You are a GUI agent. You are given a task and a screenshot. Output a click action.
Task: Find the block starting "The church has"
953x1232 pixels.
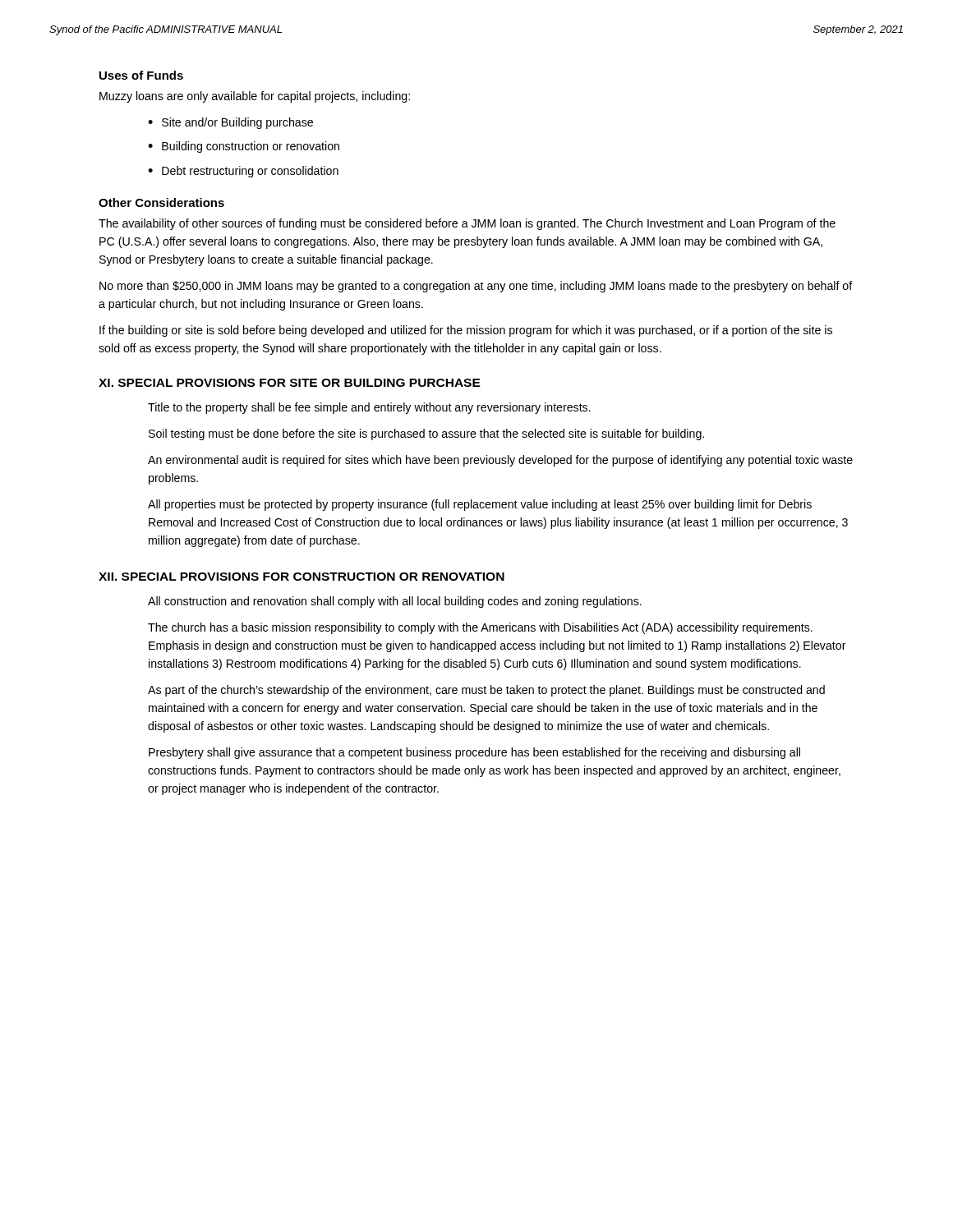point(497,646)
